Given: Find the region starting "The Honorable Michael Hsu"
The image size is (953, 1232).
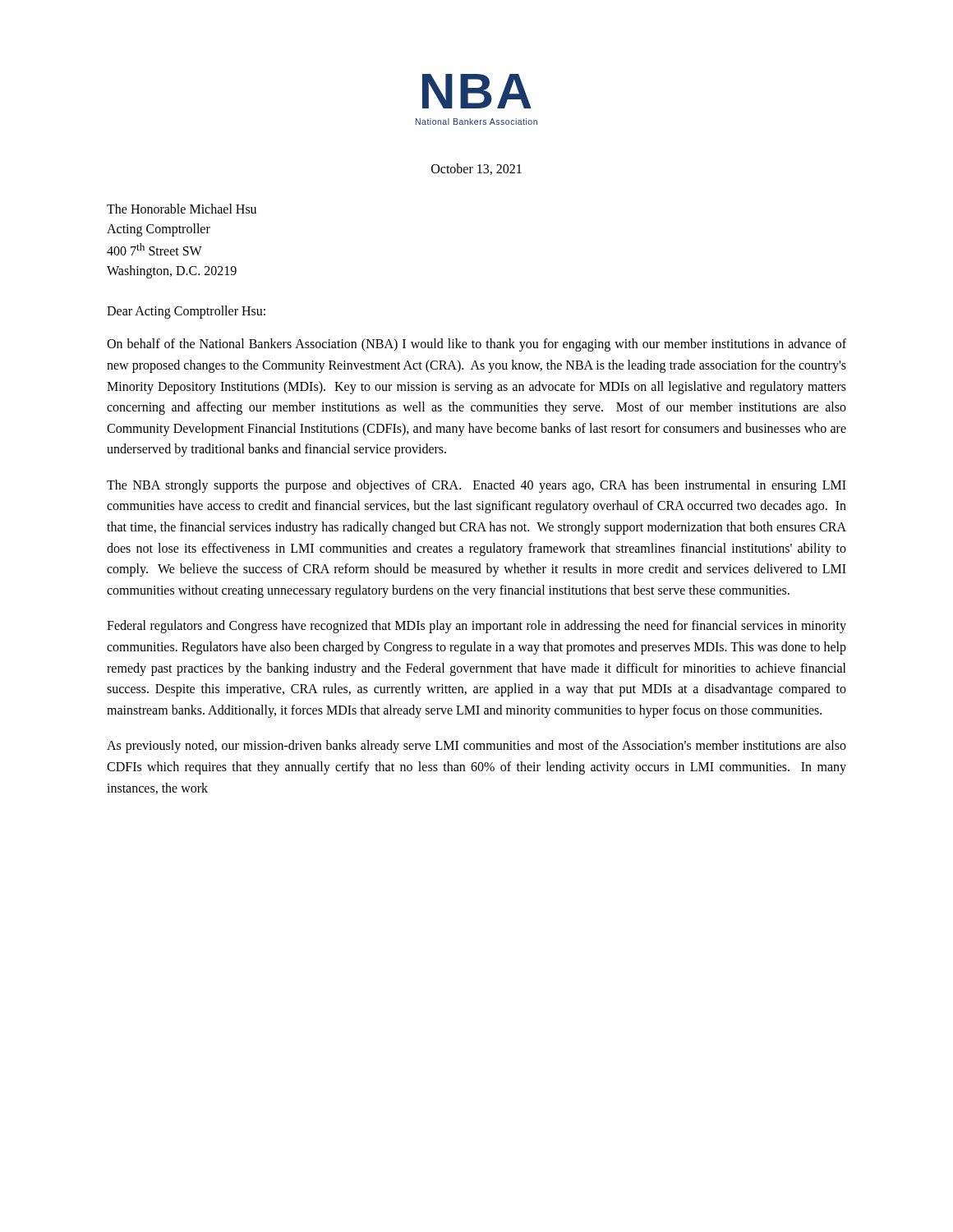Looking at the screenshot, I should click(182, 240).
